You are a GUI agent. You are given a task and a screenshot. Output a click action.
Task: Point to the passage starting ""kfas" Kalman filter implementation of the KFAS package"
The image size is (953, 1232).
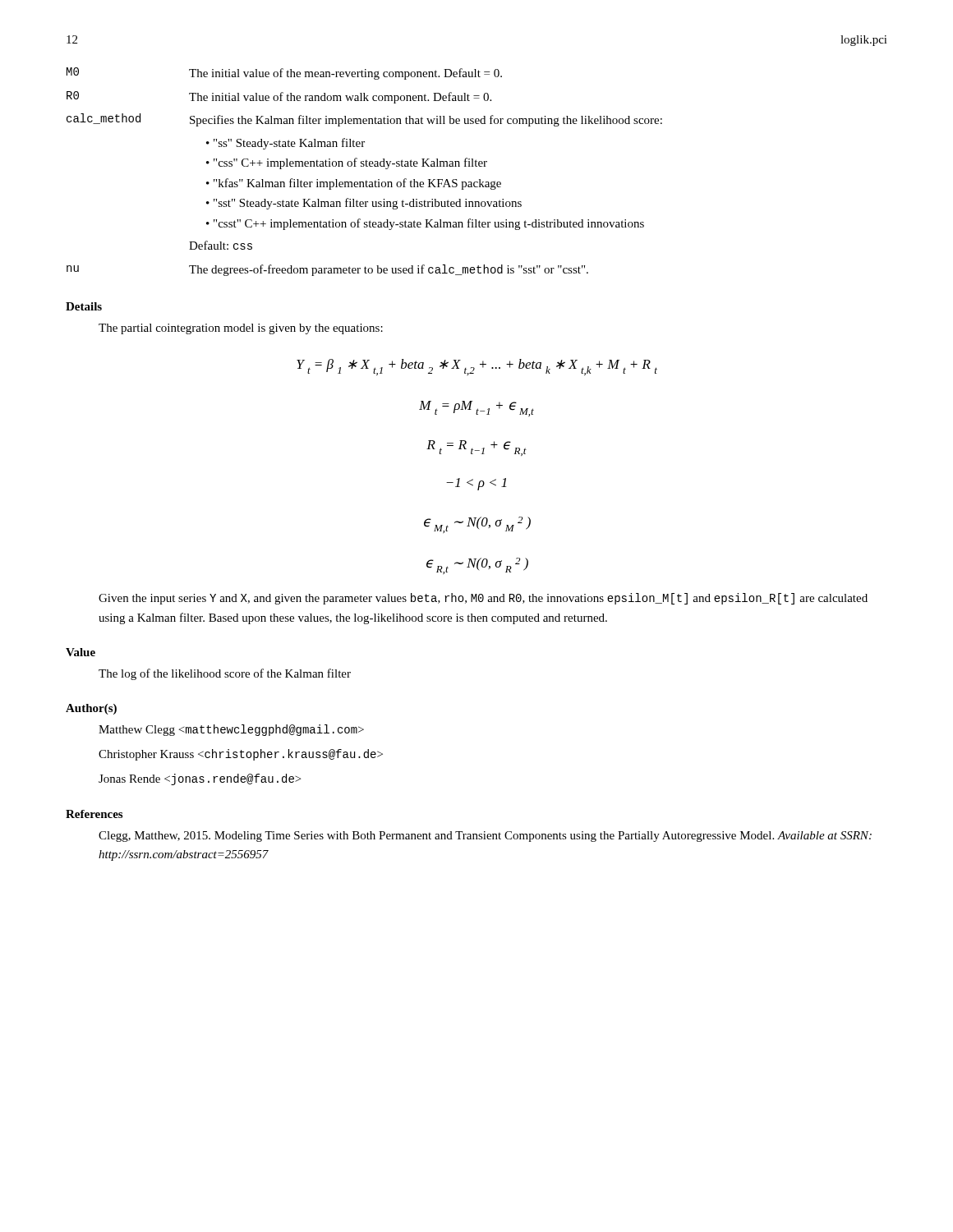tap(357, 183)
